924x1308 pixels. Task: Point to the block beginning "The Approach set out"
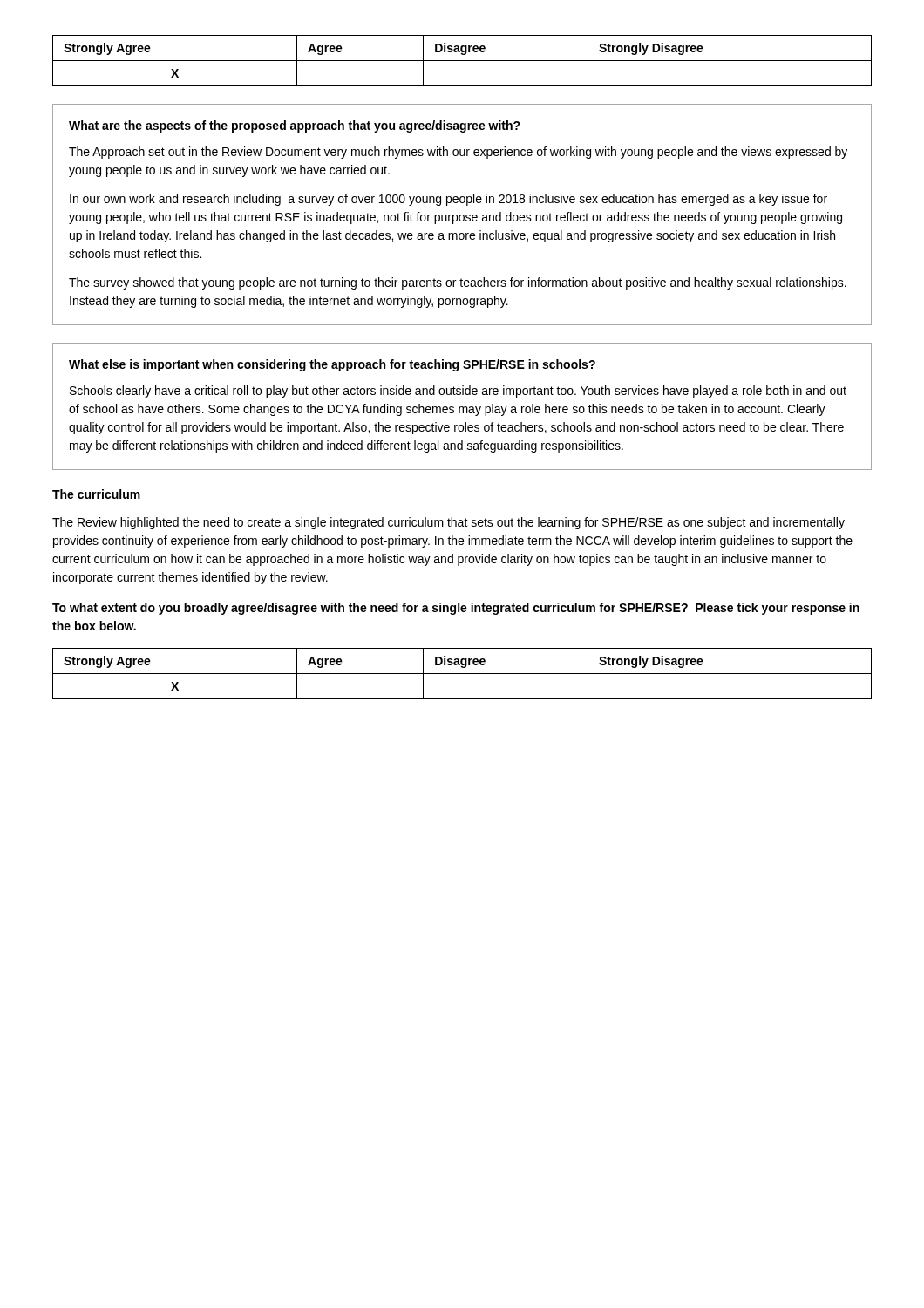pos(458,161)
